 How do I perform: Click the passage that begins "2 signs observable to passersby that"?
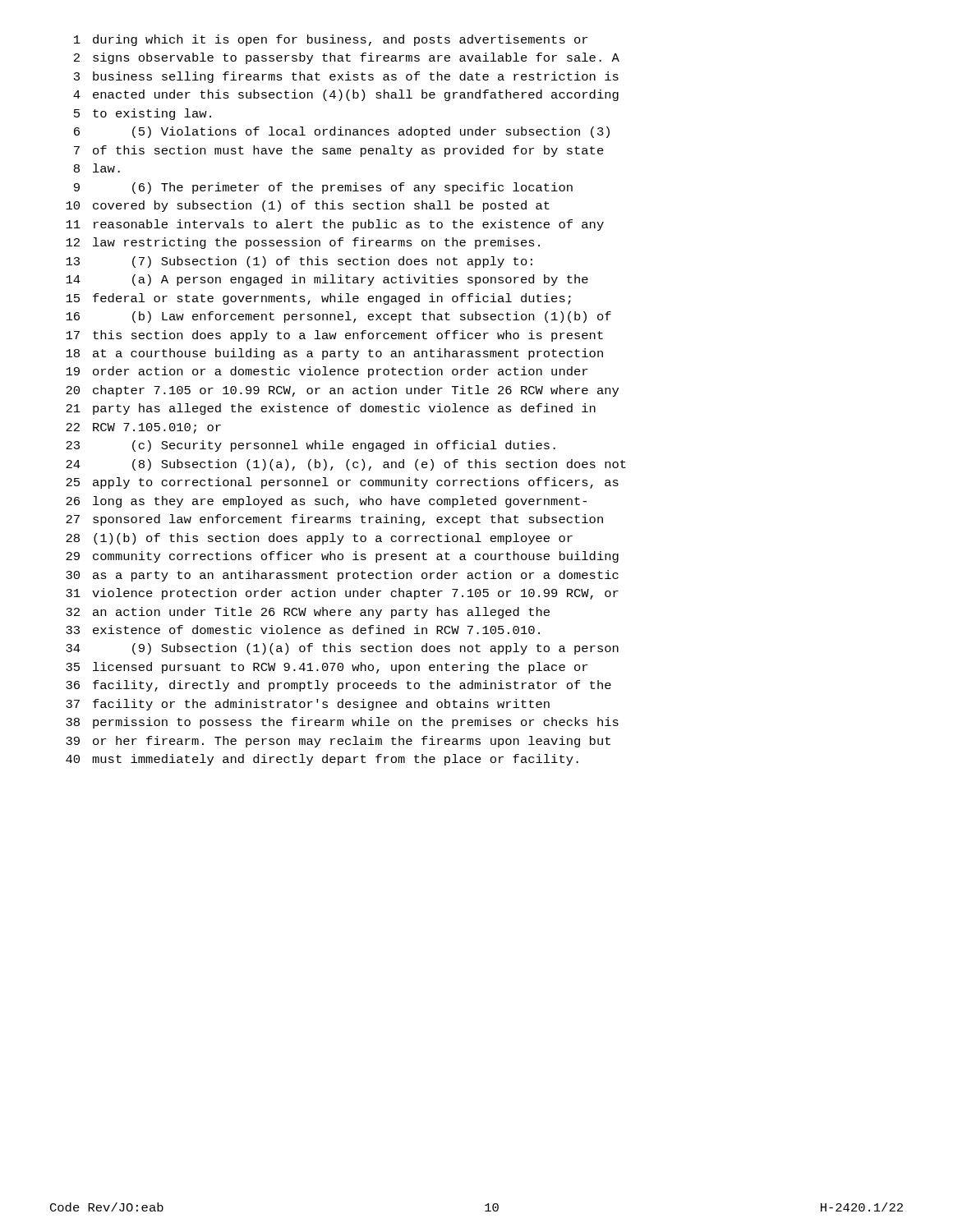pyautogui.click(x=476, y=59)
